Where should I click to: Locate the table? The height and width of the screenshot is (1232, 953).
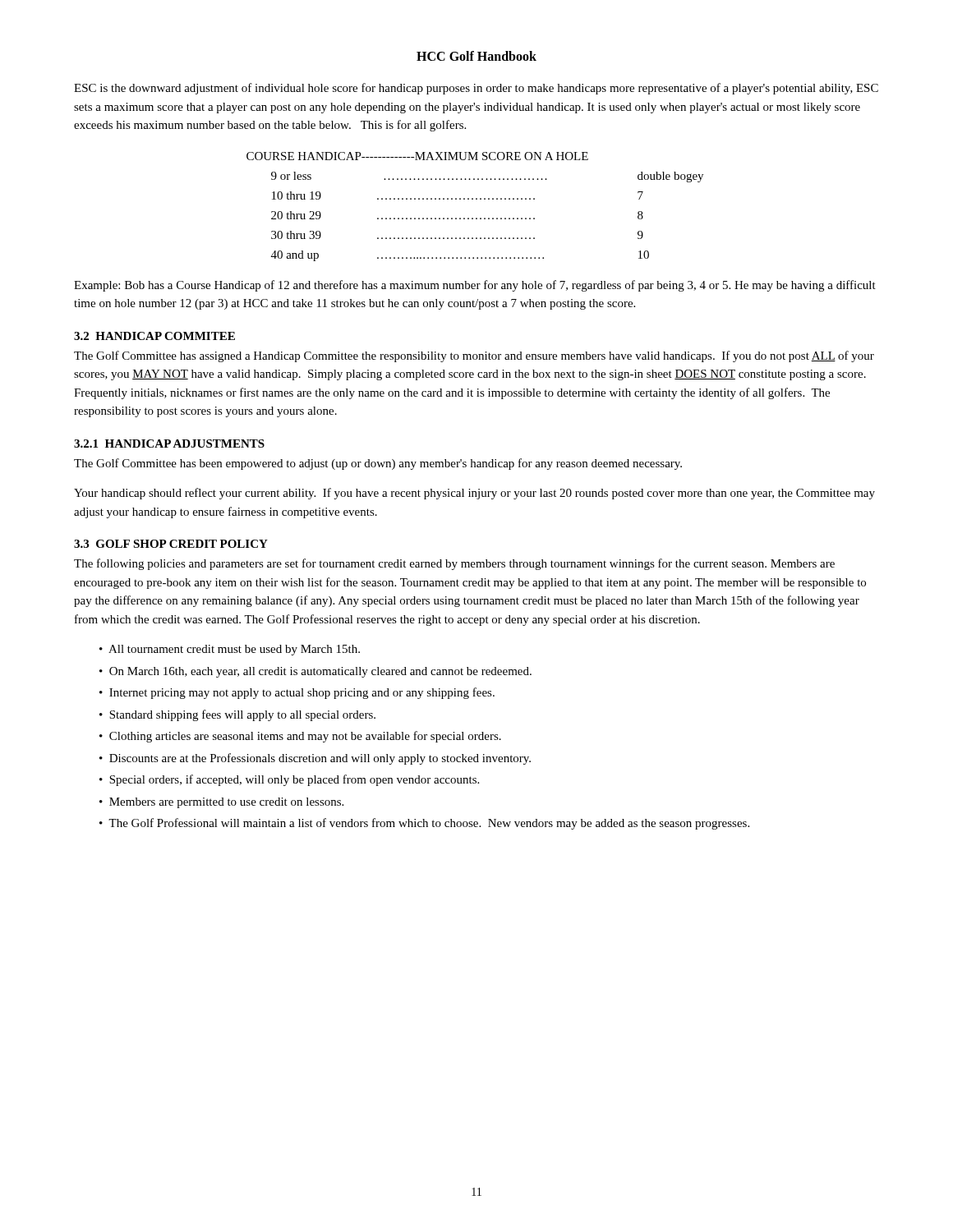point(476,205)
